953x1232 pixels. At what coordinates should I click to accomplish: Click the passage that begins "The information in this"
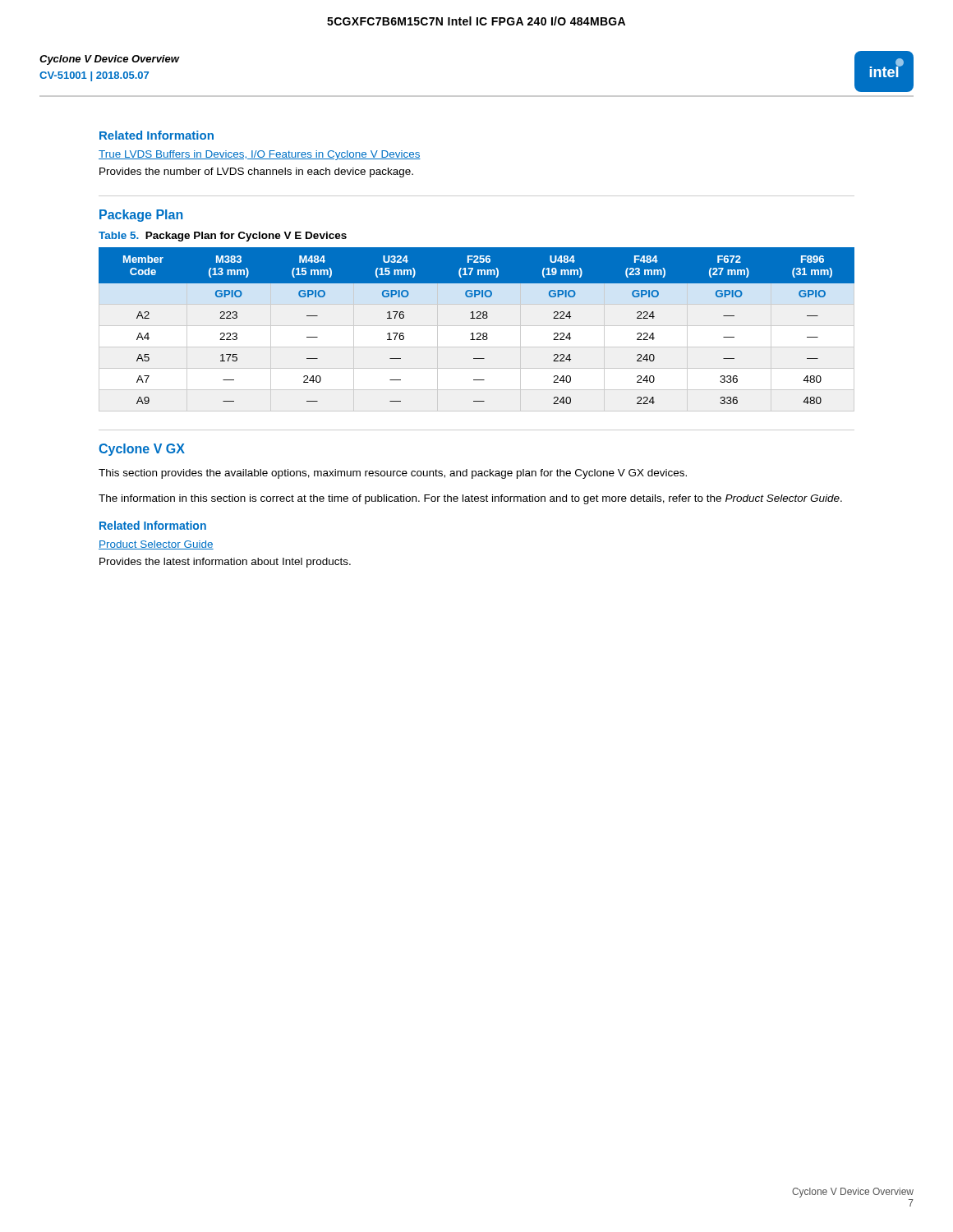471,498
